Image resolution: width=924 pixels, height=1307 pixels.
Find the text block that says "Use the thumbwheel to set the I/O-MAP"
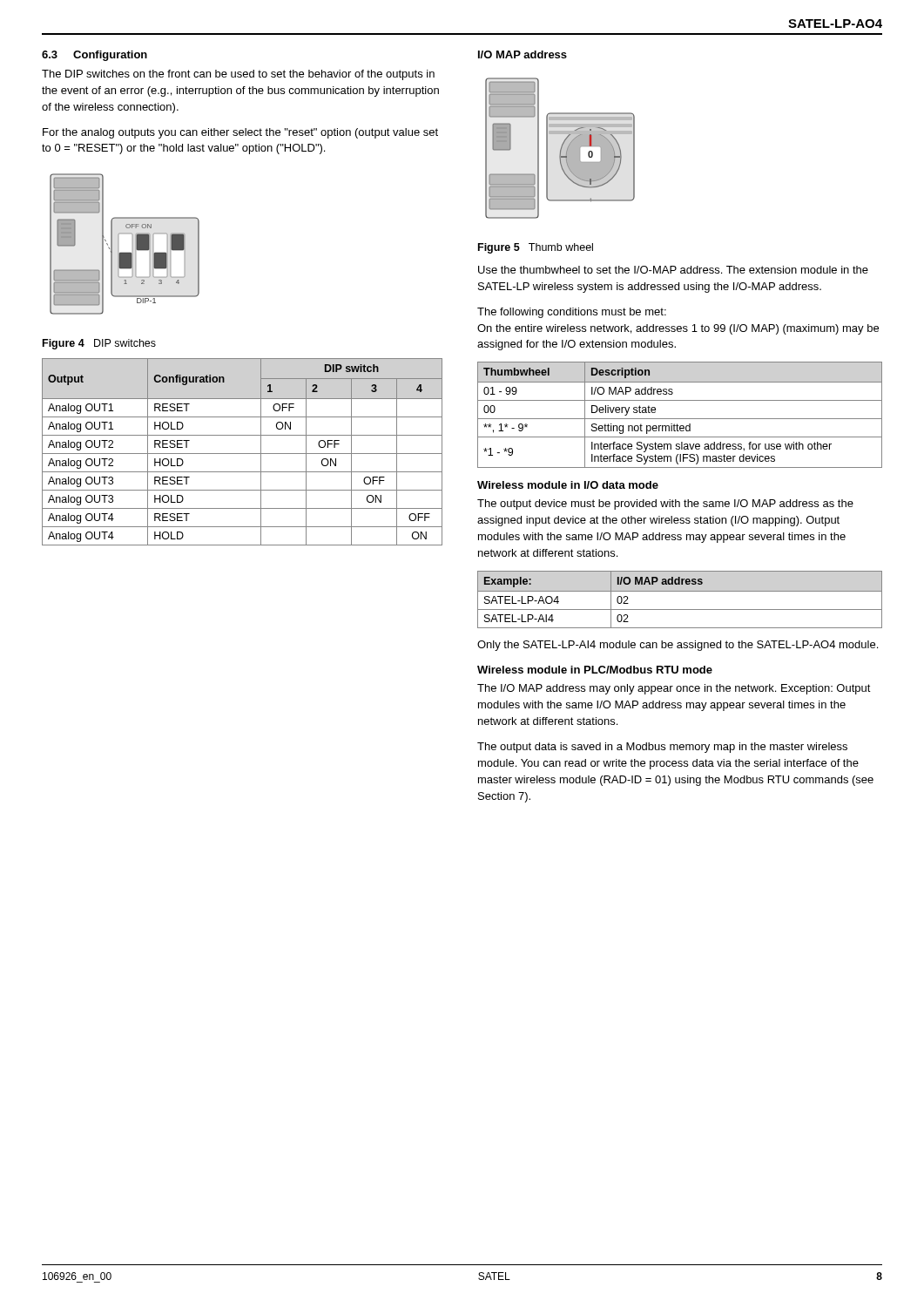click(680, 279)
